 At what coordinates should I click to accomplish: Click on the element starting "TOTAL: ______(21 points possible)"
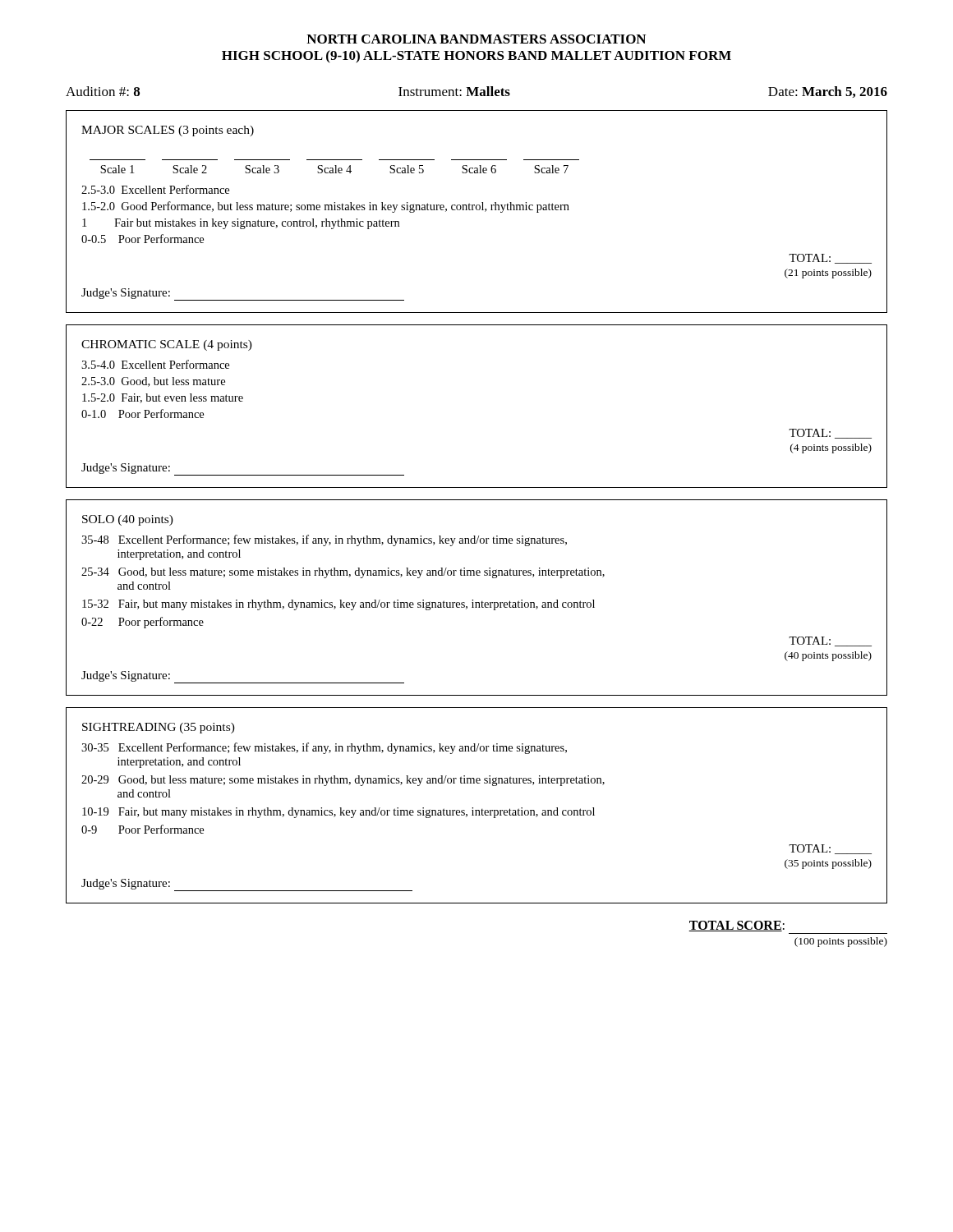828,265
